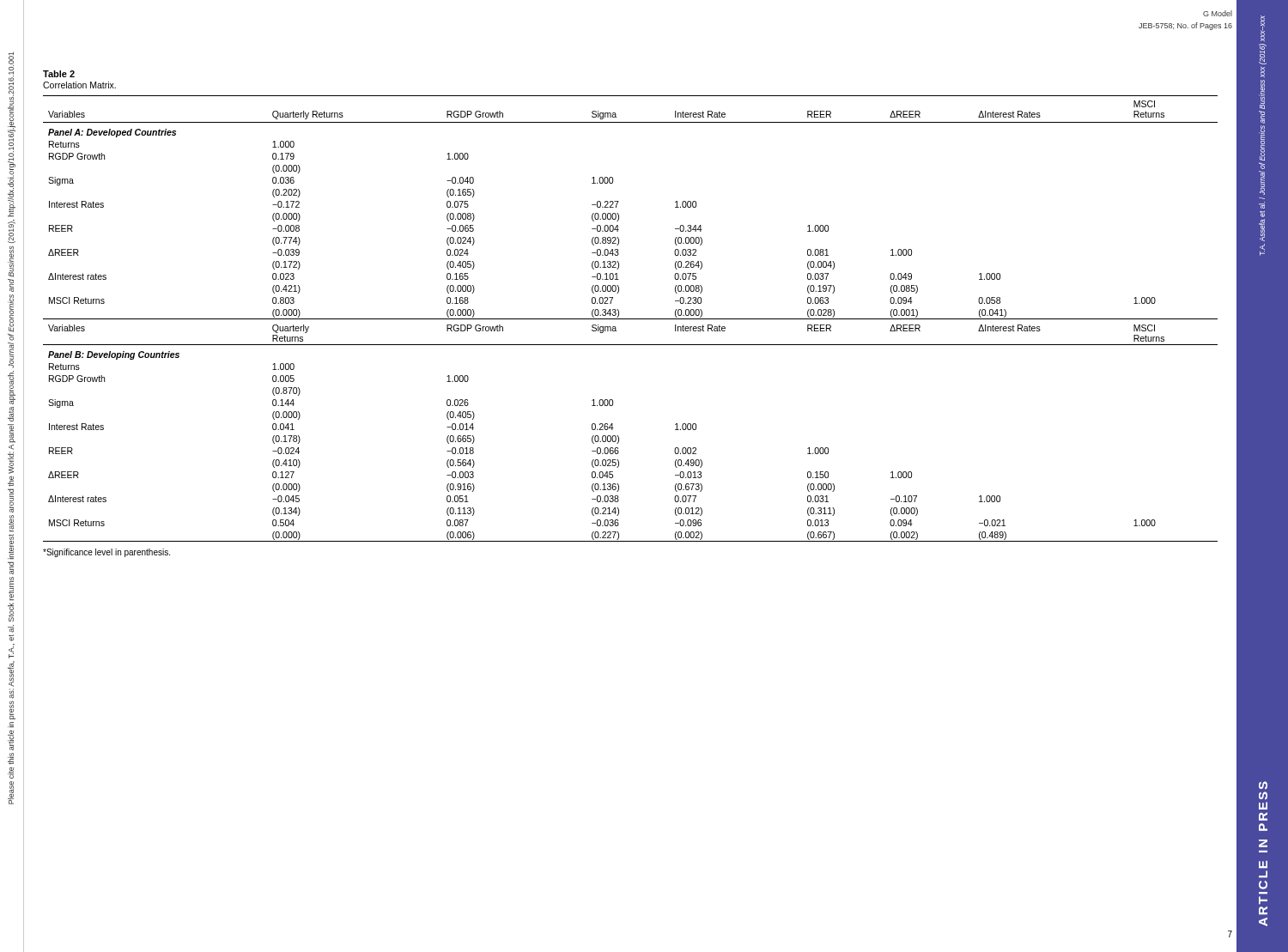Select the footnote containing "Significance level in parenthesis."

[107, 552]
